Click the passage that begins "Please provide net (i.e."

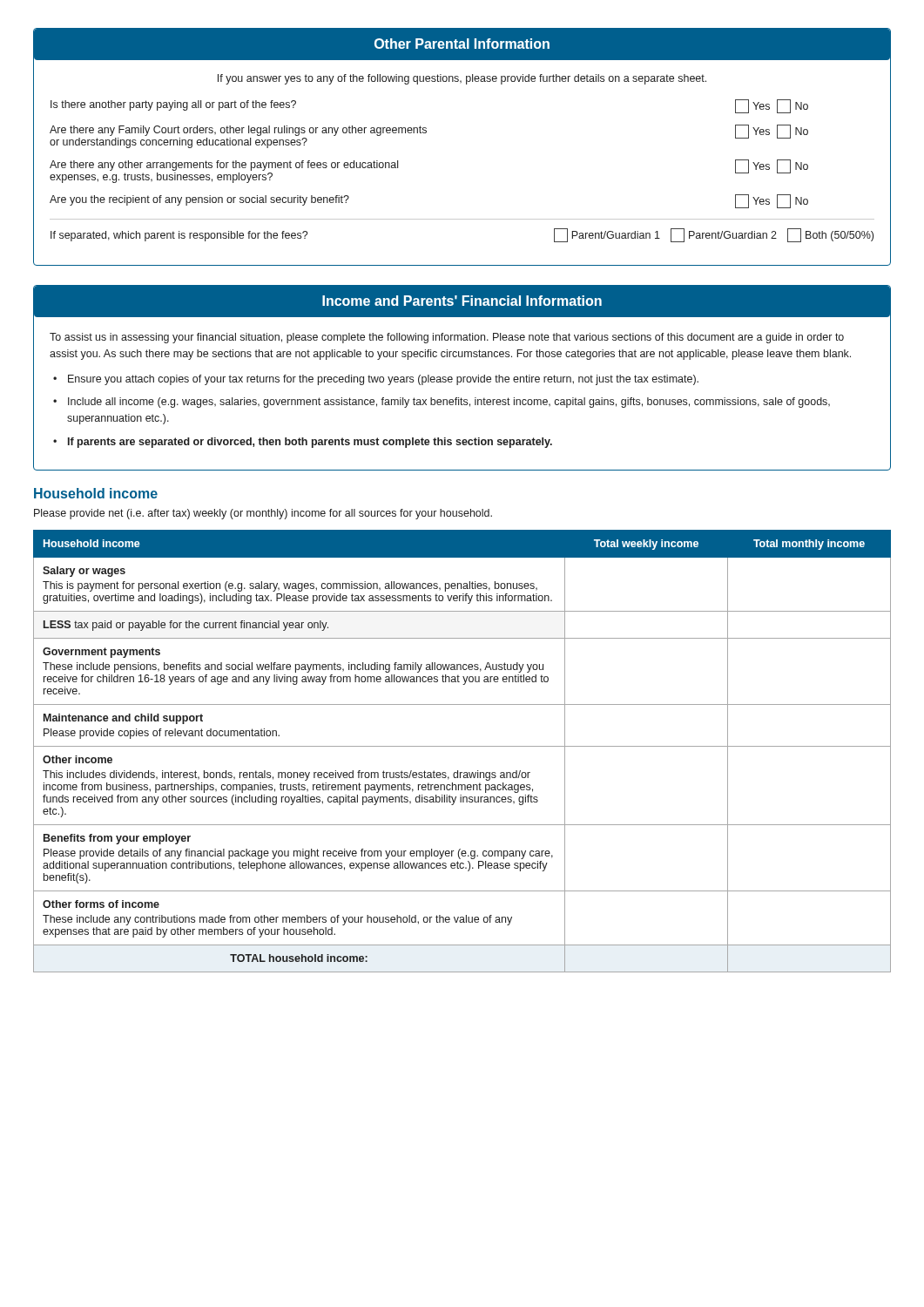[x=263, y=513]
